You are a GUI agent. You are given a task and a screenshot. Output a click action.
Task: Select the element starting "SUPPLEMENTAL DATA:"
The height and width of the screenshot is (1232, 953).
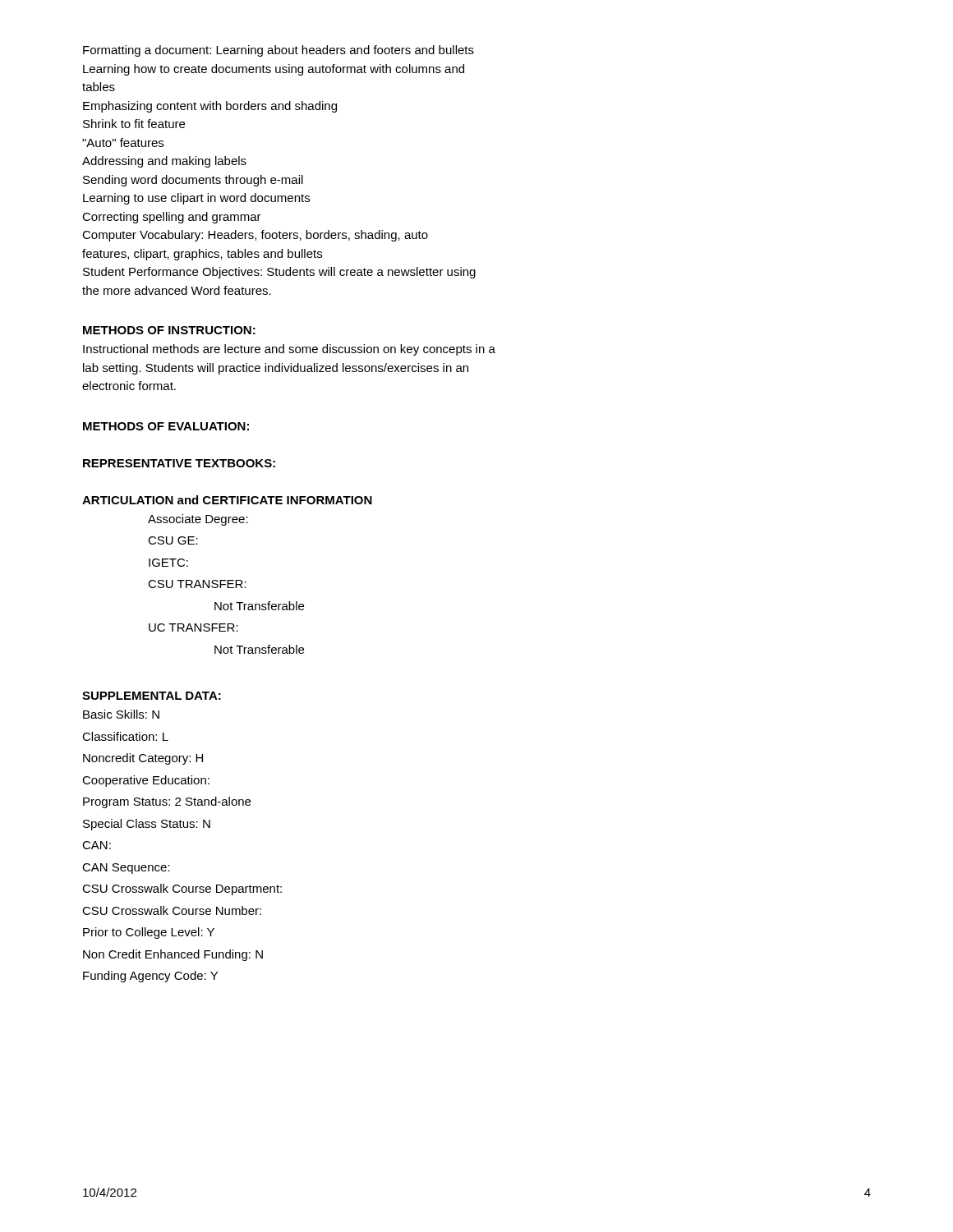(x=152, y=695)
